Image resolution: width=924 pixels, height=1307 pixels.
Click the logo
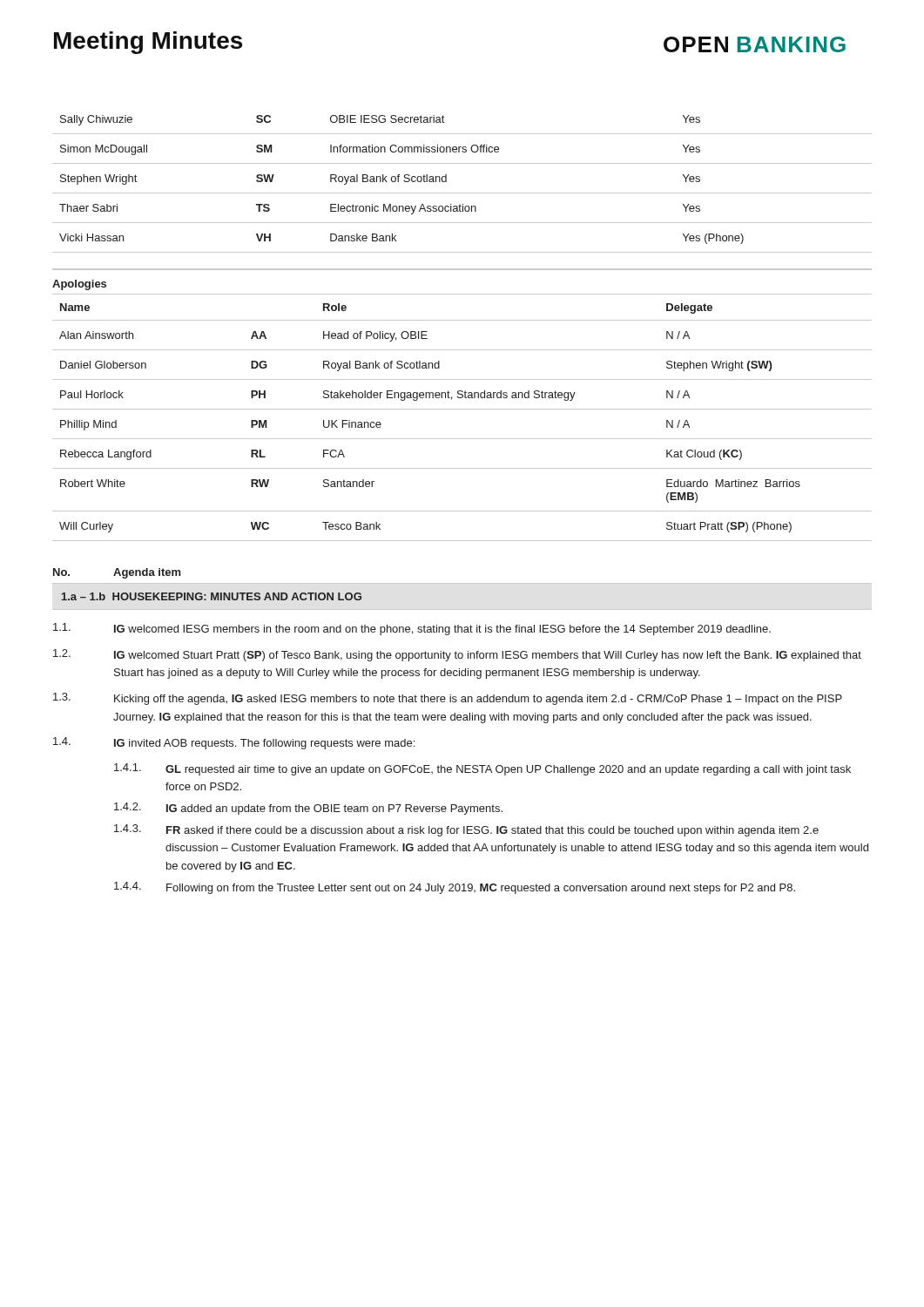coord(767,44)
